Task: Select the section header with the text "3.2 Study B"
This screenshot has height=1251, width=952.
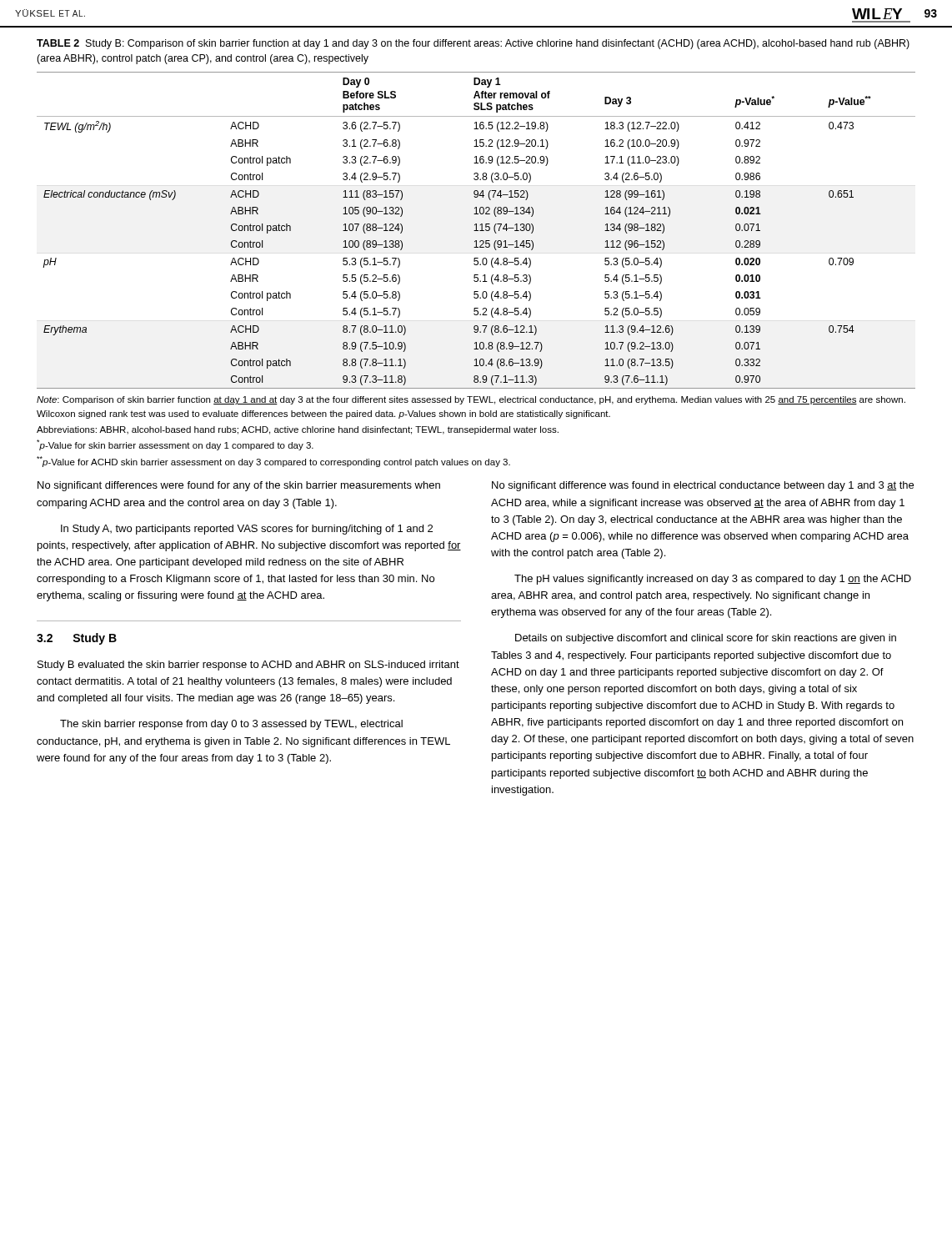Action: pos(77,639)
